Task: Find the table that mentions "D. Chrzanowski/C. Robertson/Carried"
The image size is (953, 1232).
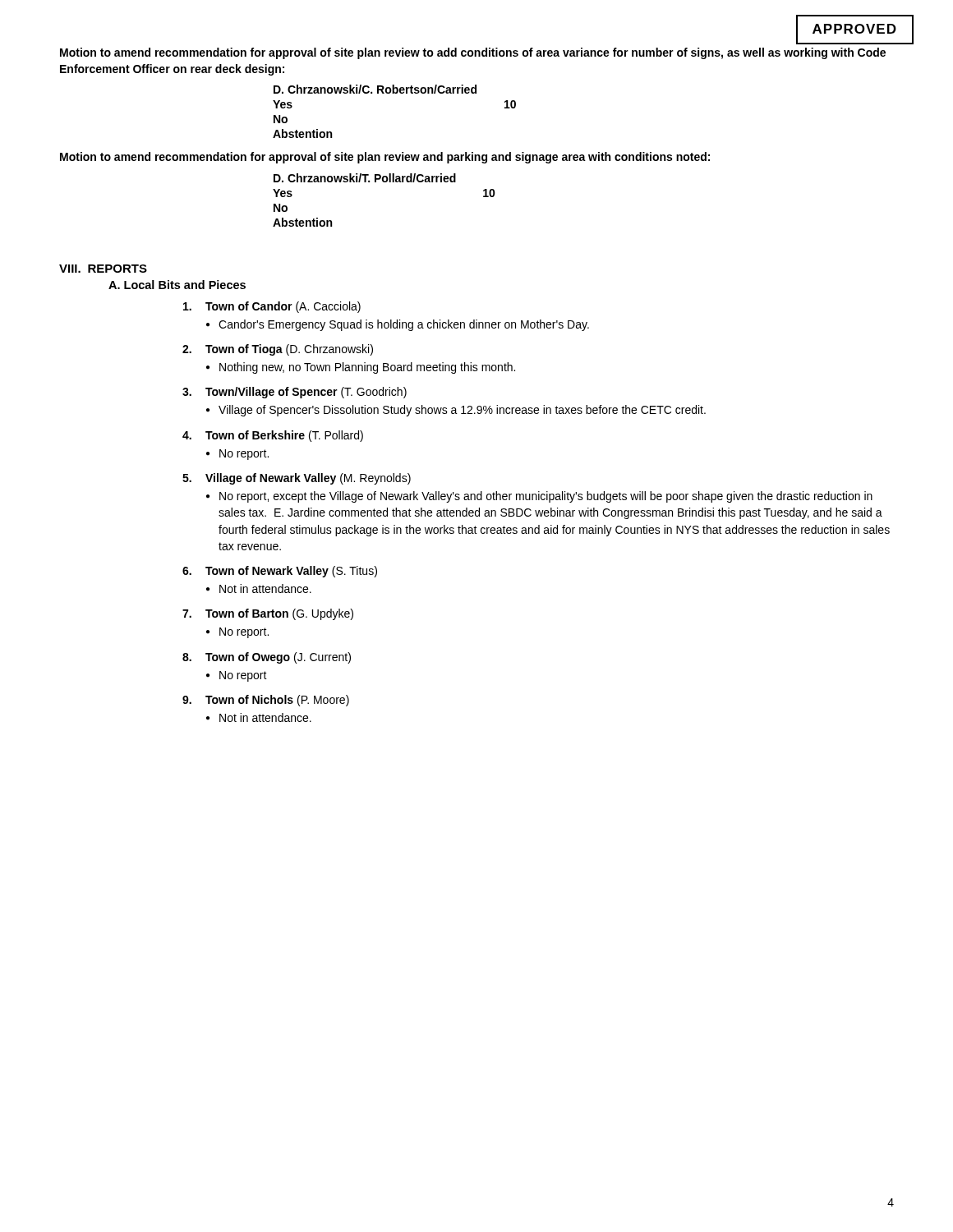Action: 583,112
